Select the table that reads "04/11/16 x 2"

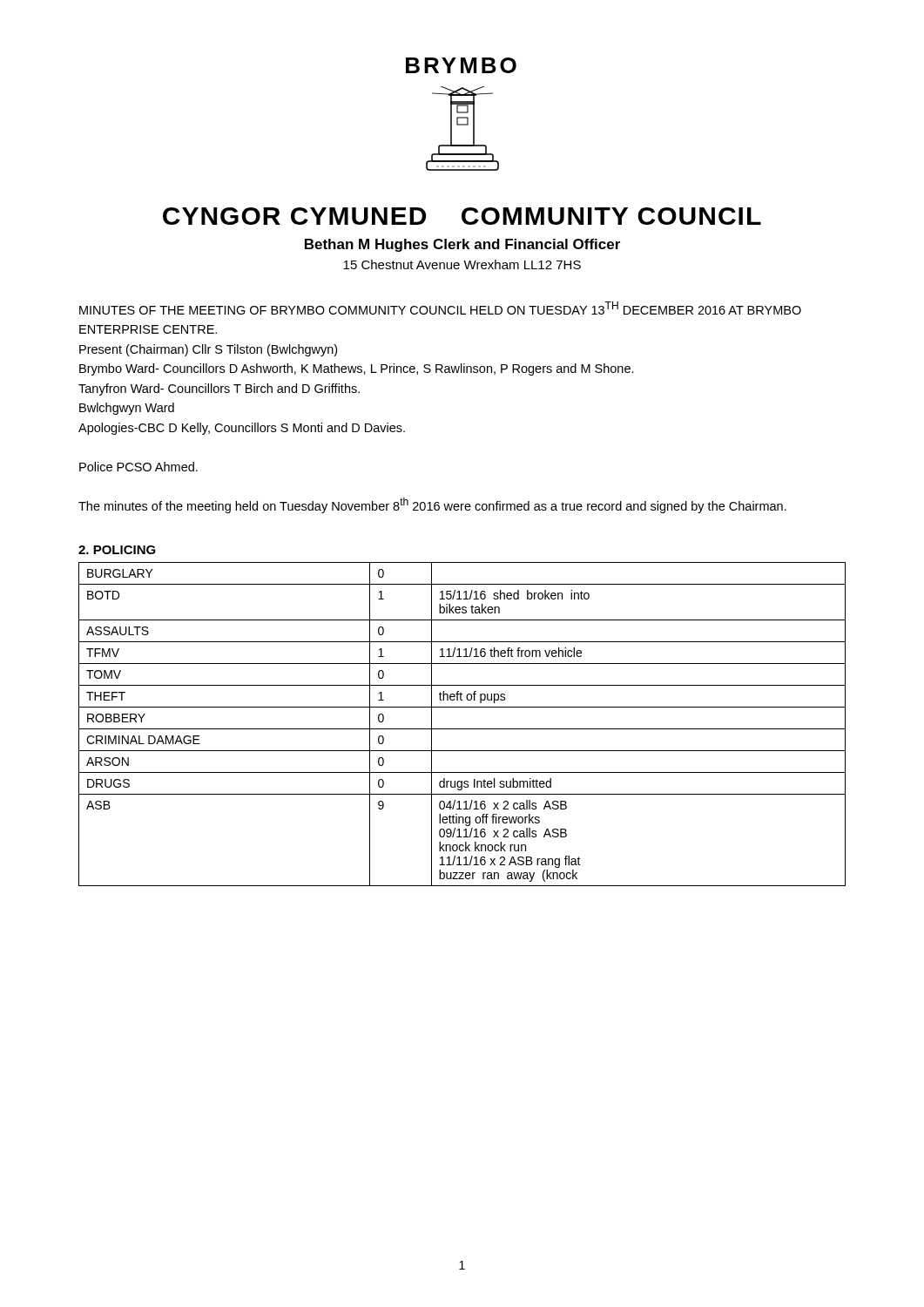462,724
